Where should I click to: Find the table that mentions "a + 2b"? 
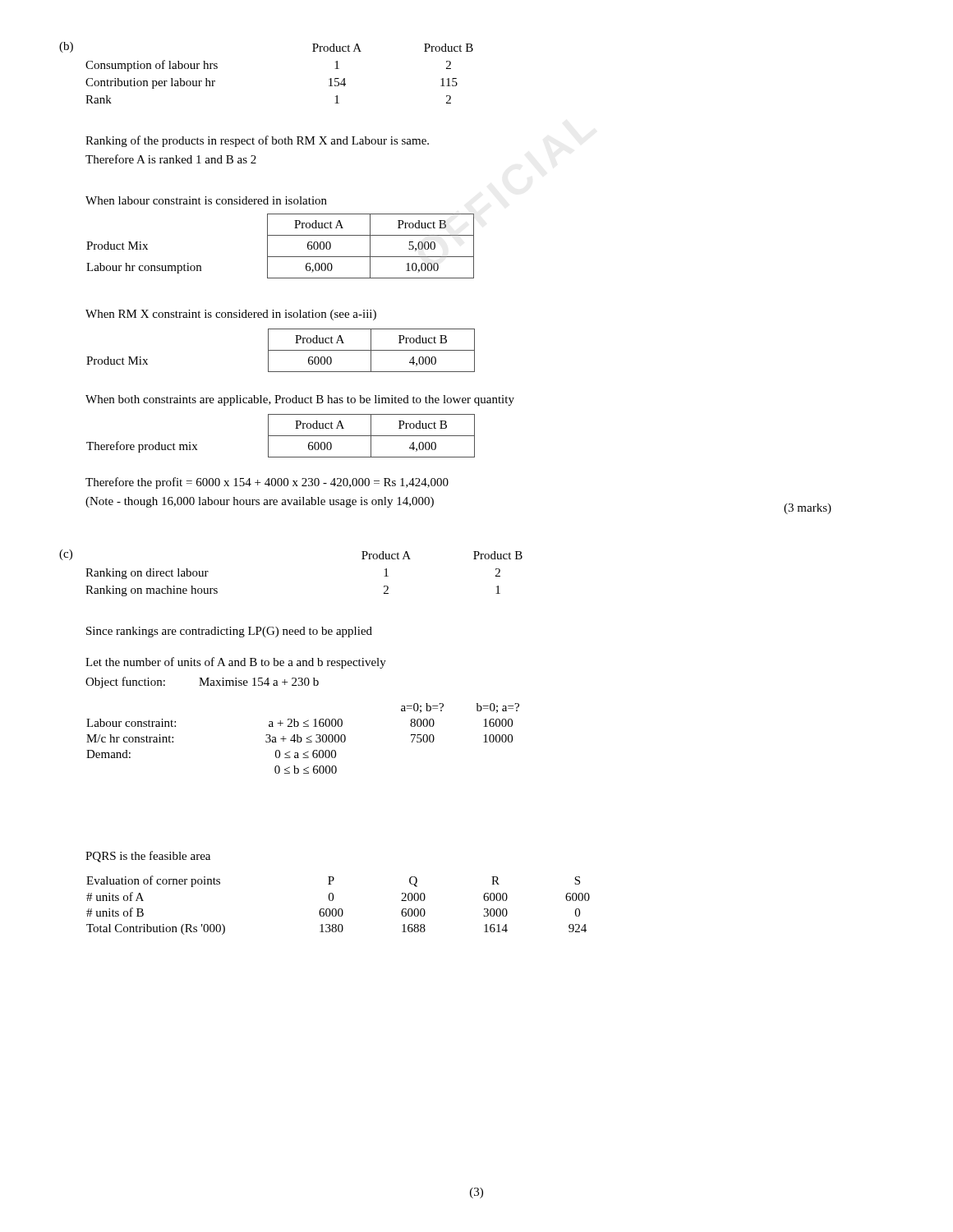311,739
